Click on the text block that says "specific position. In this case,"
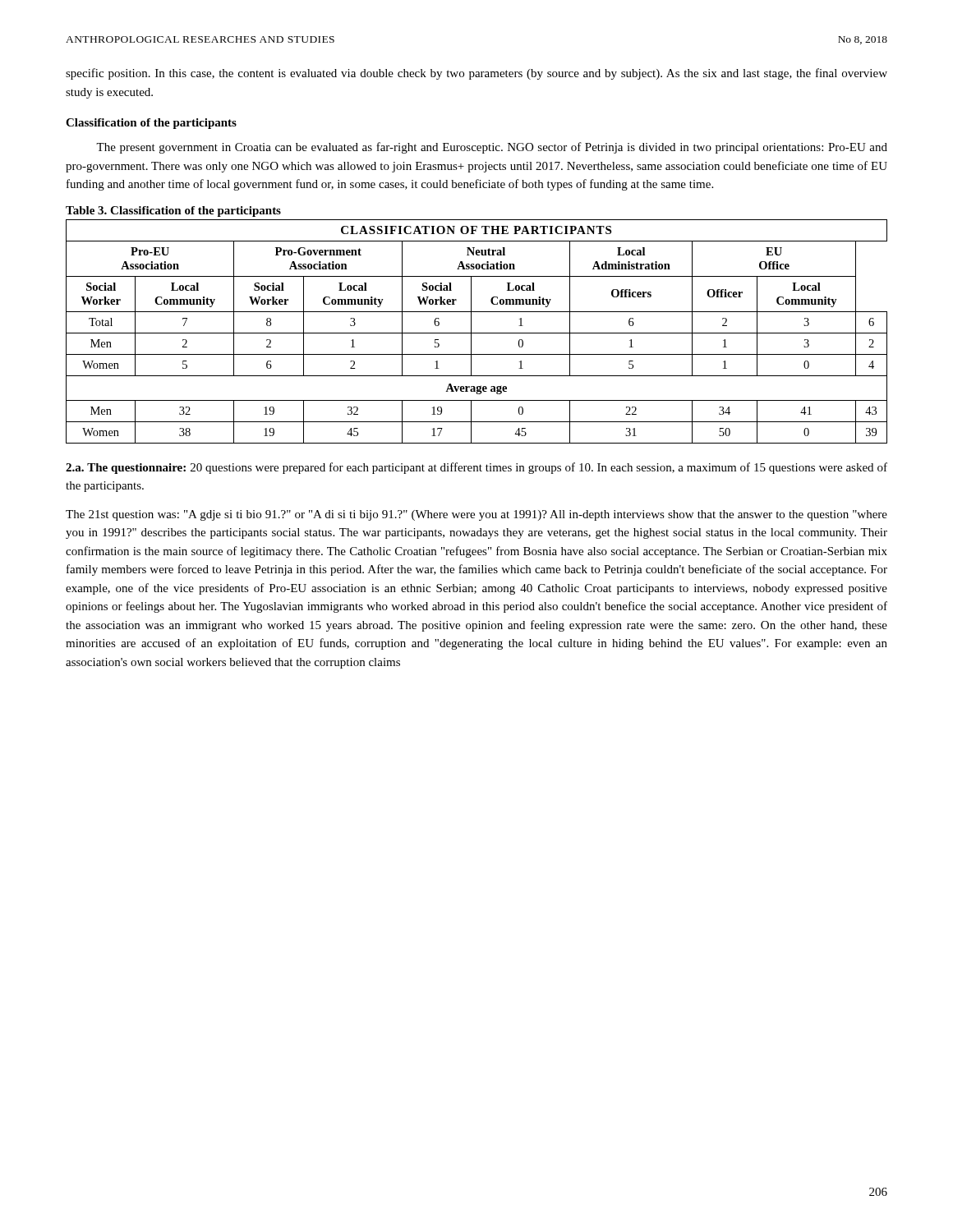Screen dimensions: 1232x953 [x=476, y=82]
